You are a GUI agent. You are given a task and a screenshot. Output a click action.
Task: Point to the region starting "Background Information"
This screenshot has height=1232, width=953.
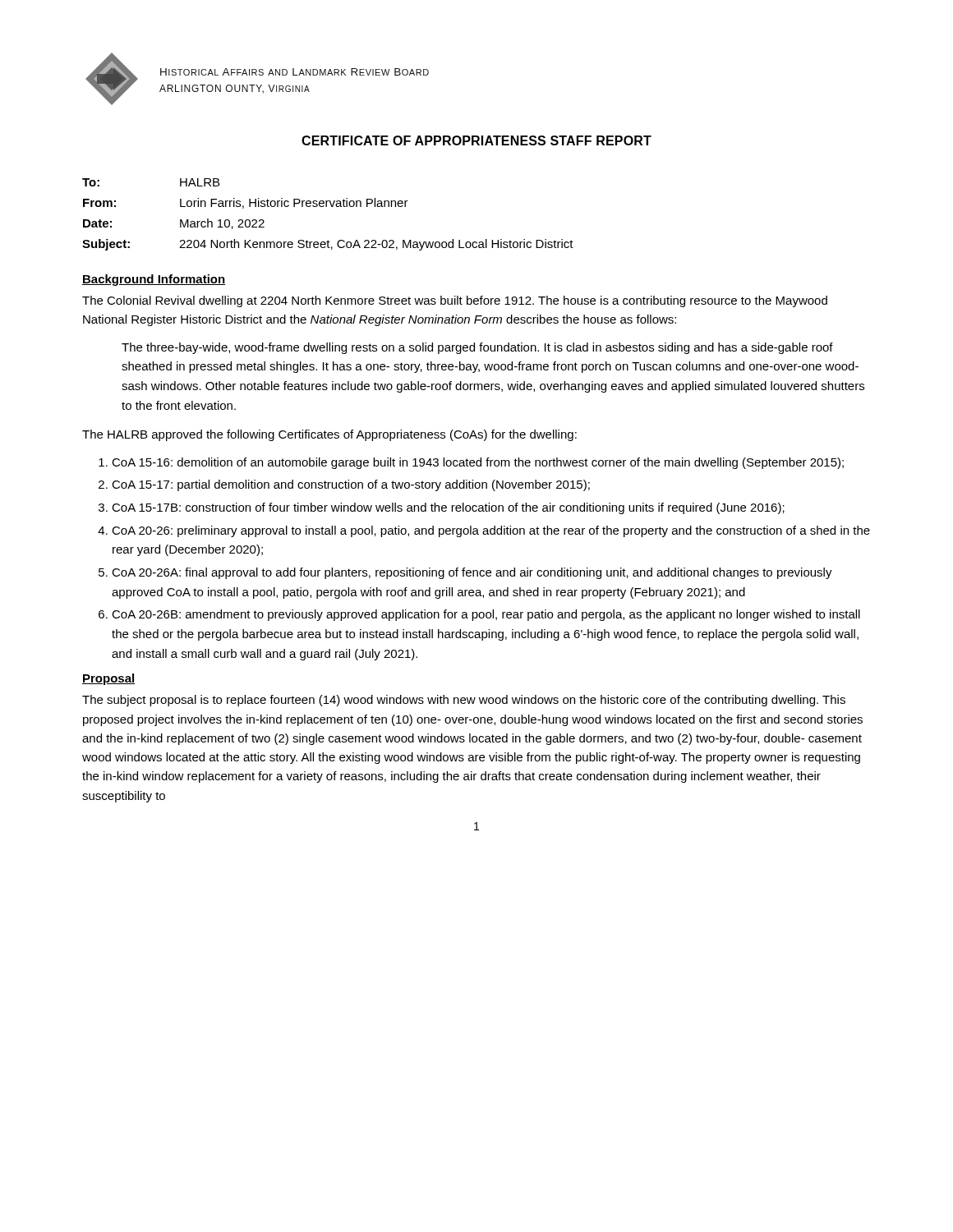click(x=154, y=279)
